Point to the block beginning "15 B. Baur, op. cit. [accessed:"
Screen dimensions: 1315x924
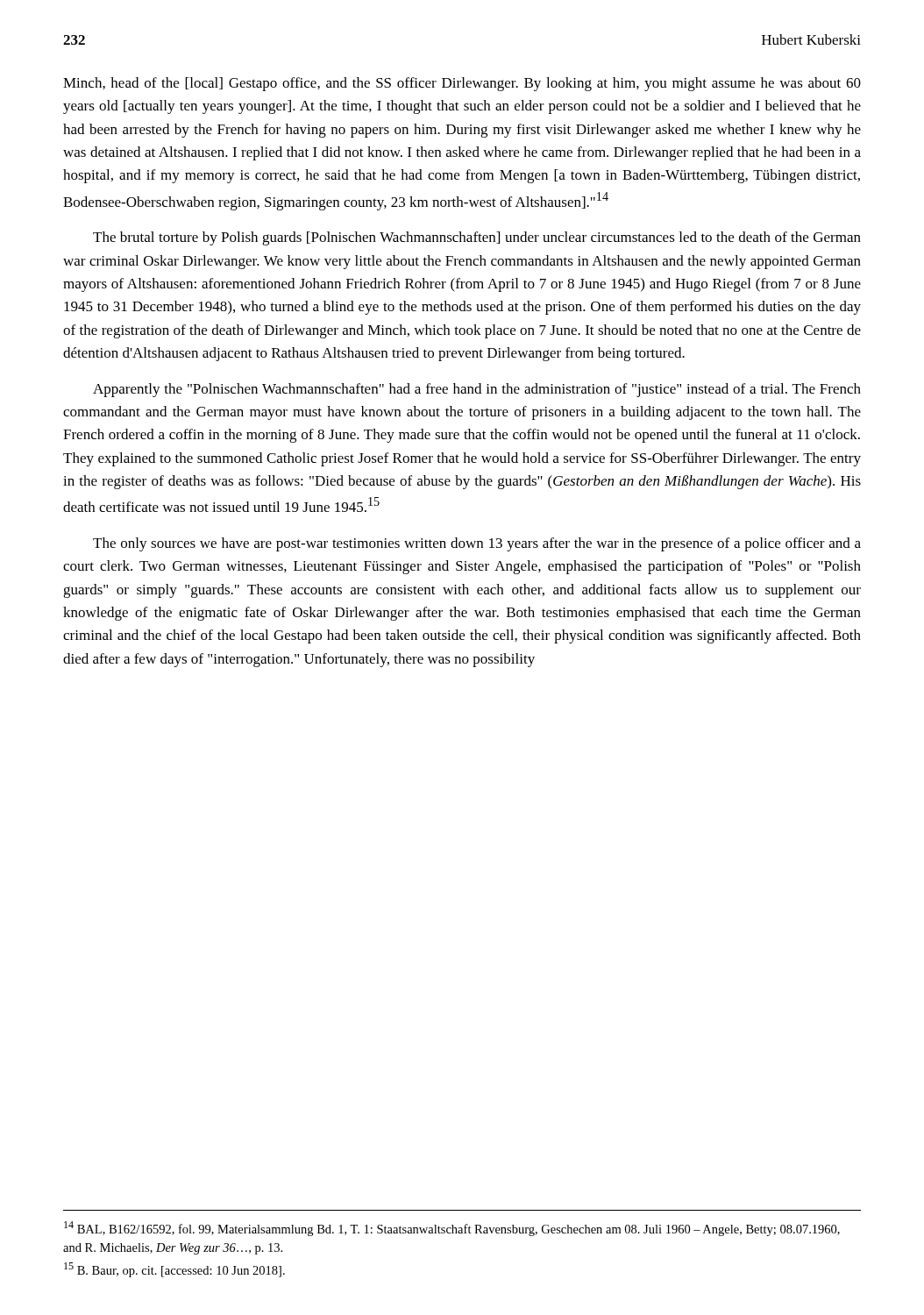point(174,1269)
